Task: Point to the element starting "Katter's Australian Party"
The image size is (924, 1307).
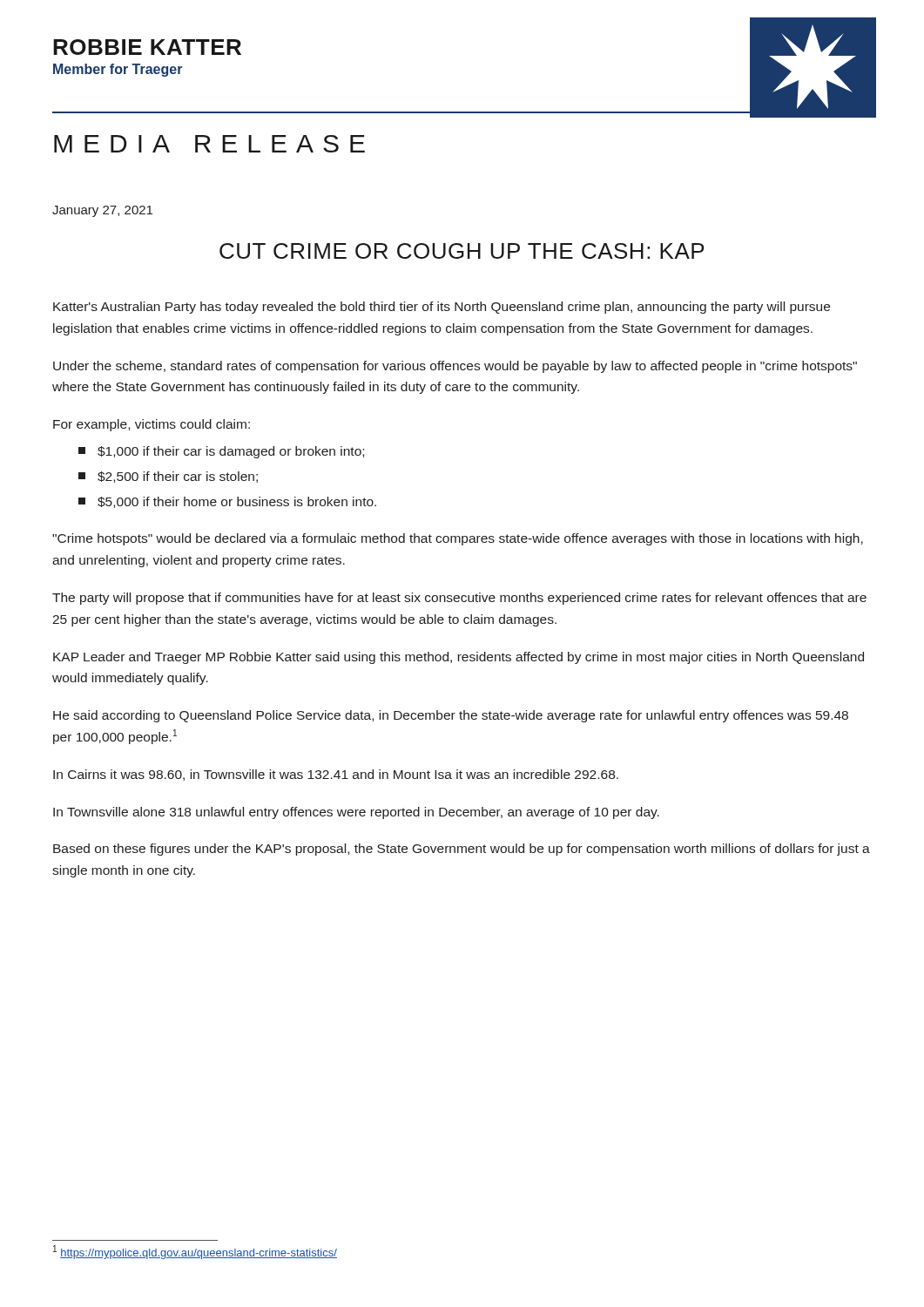Action: pyautogui.click(x=441, y=317)
